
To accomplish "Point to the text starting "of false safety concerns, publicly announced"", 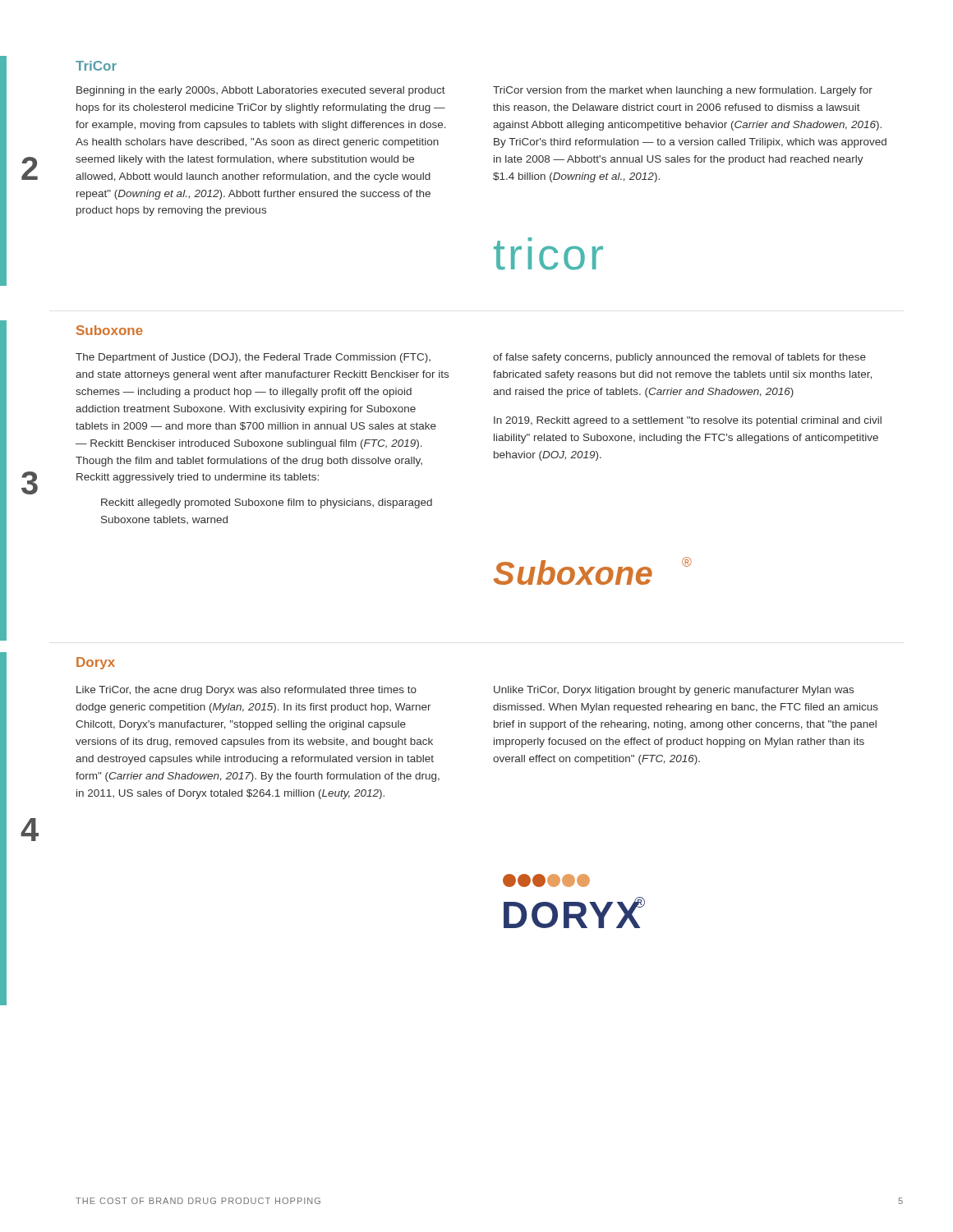I will click(690, 406).
